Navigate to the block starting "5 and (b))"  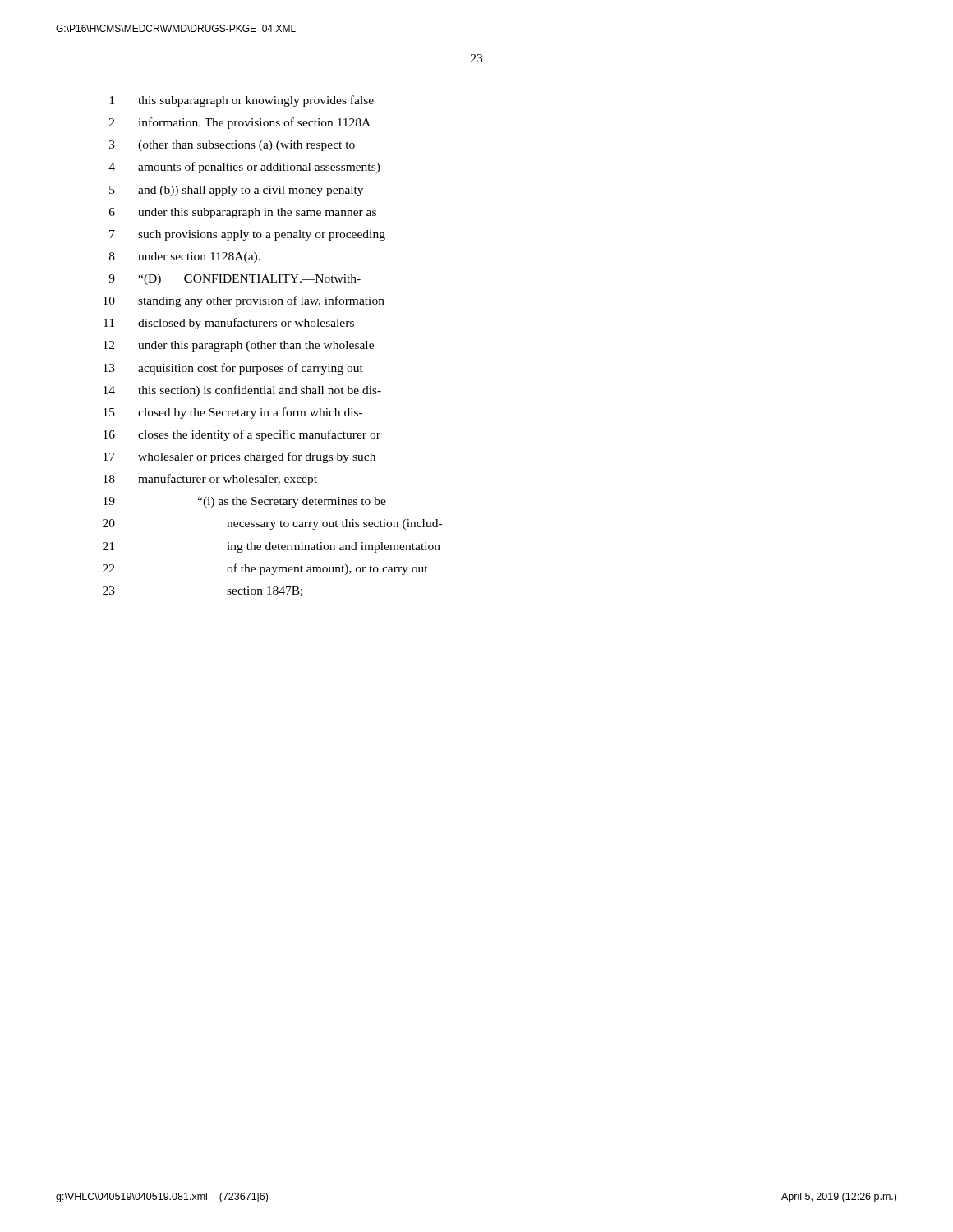tap(236, 191)
